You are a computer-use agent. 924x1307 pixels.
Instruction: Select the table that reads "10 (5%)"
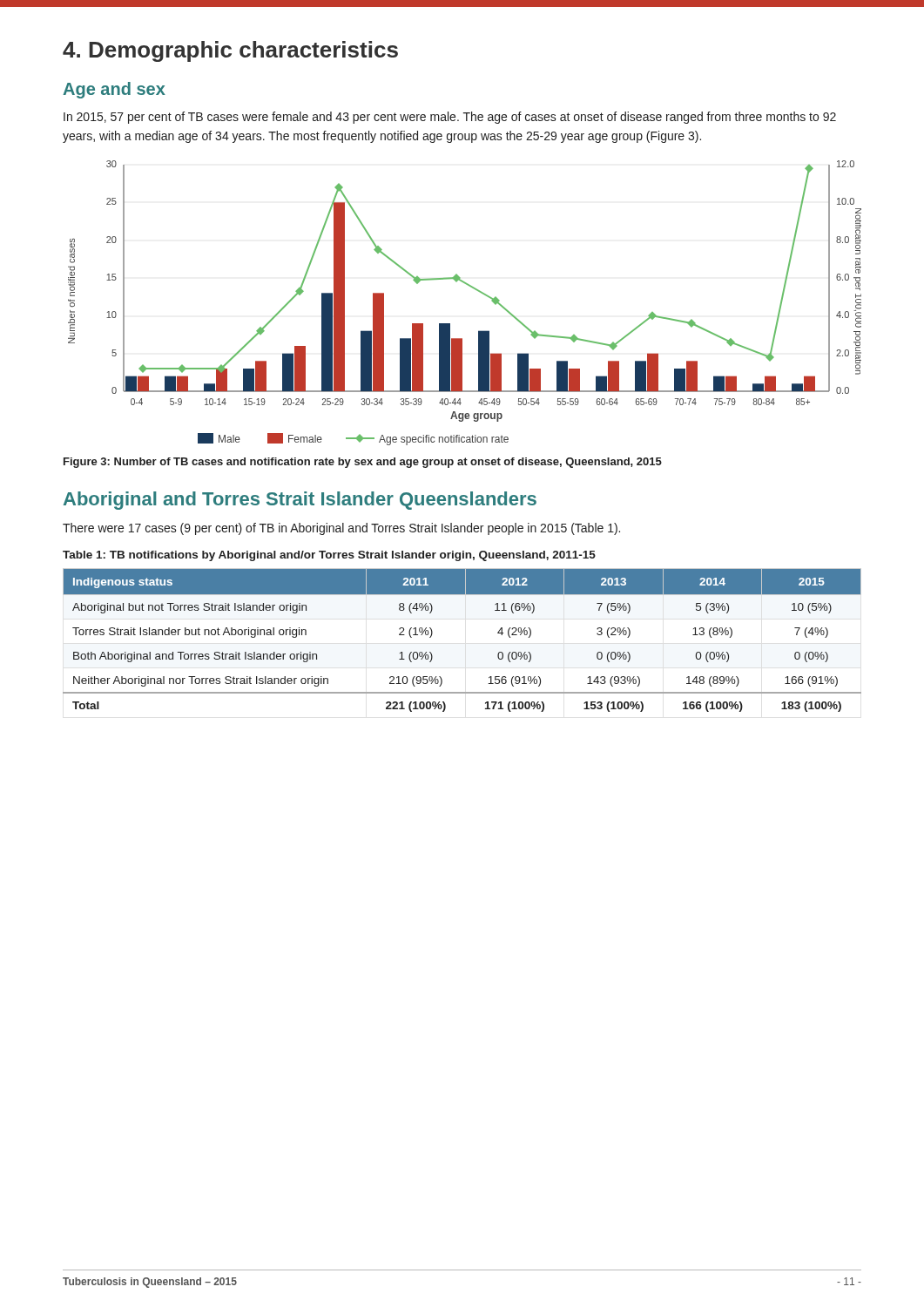point(462,643)
